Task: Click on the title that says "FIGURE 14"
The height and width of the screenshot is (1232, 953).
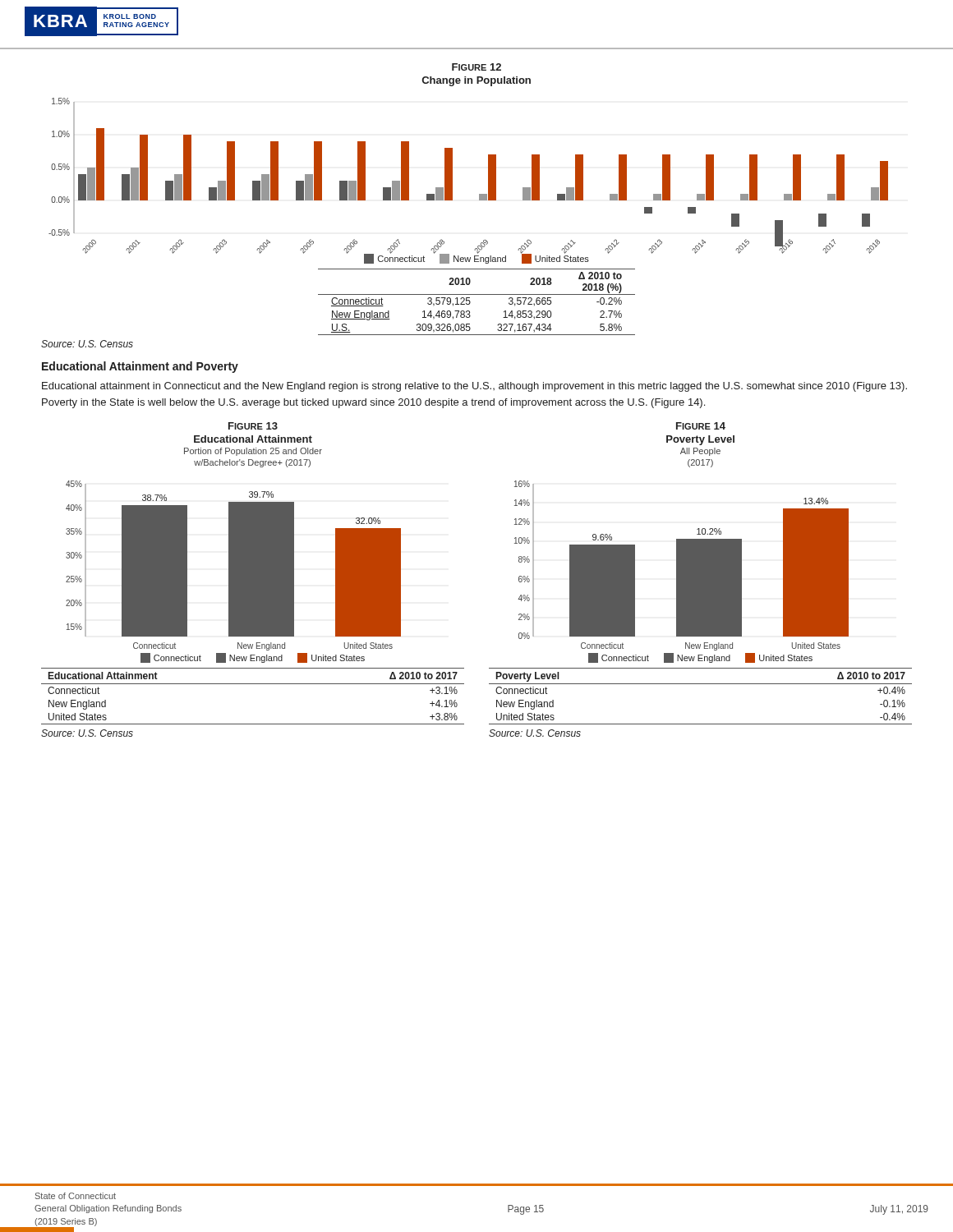Action: [x=700, y=426]
